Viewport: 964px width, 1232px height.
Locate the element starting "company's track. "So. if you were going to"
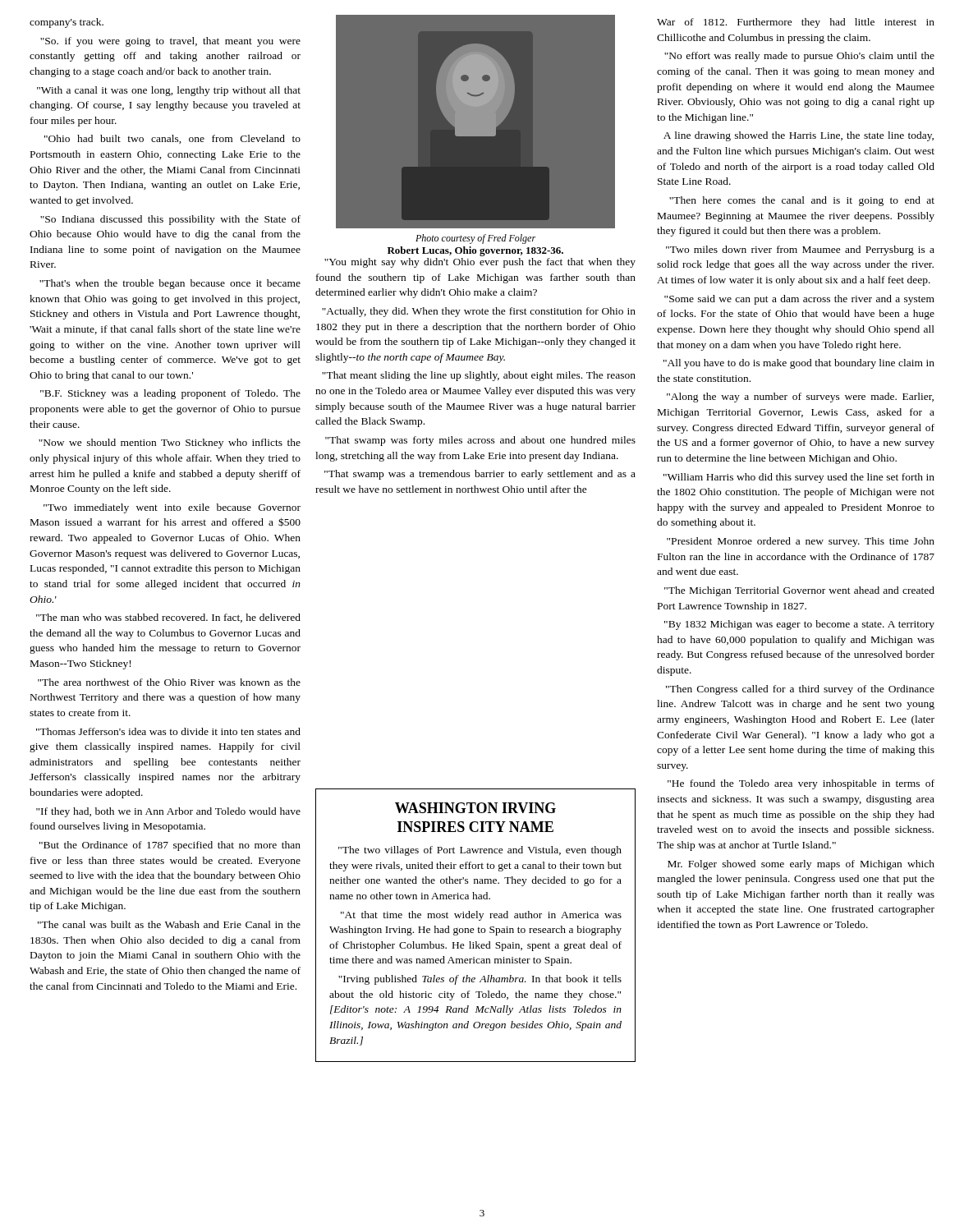pyautogui.click(x=165, y=504)
